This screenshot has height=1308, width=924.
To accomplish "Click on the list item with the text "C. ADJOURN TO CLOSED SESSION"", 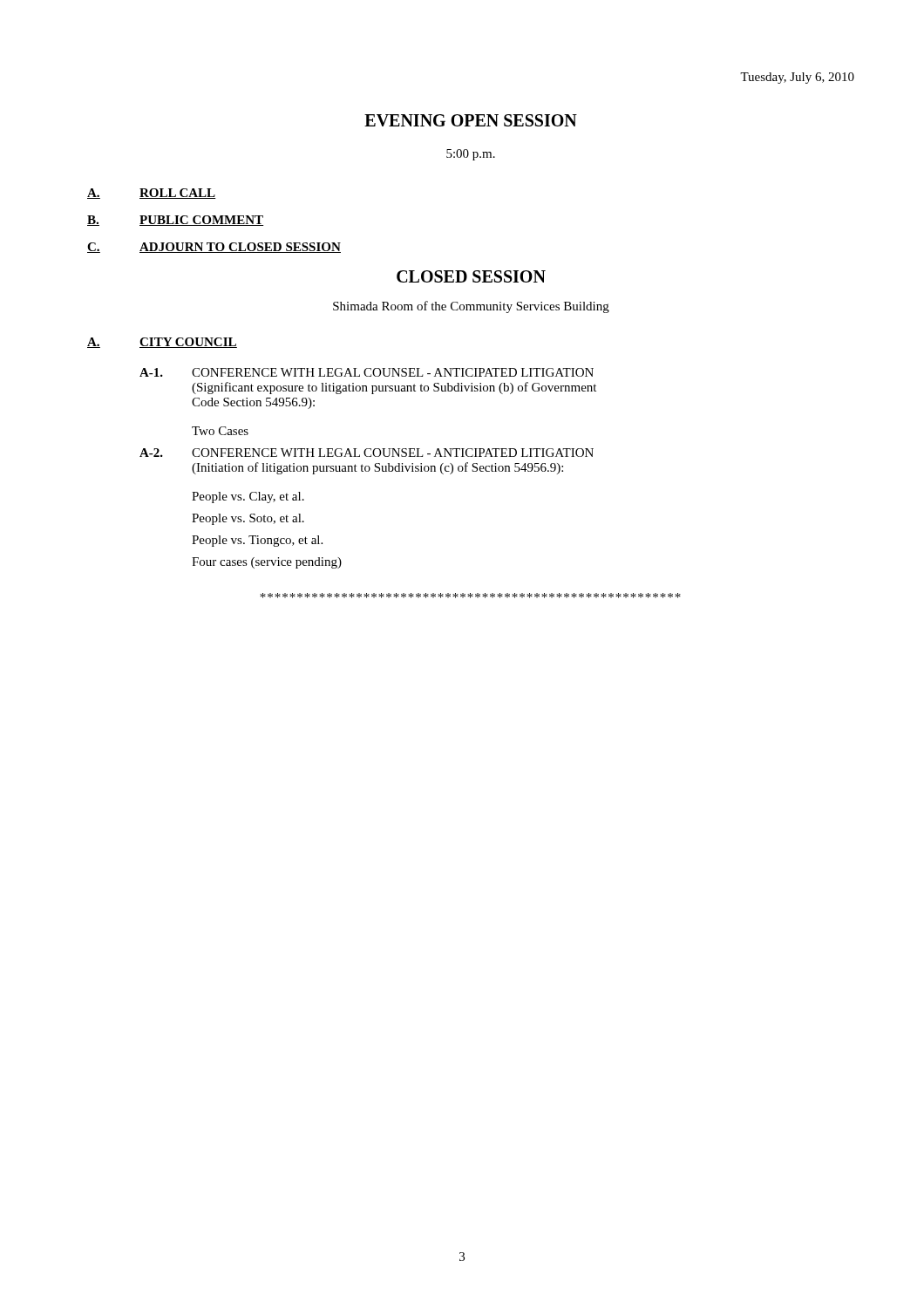I will [214, 247].
